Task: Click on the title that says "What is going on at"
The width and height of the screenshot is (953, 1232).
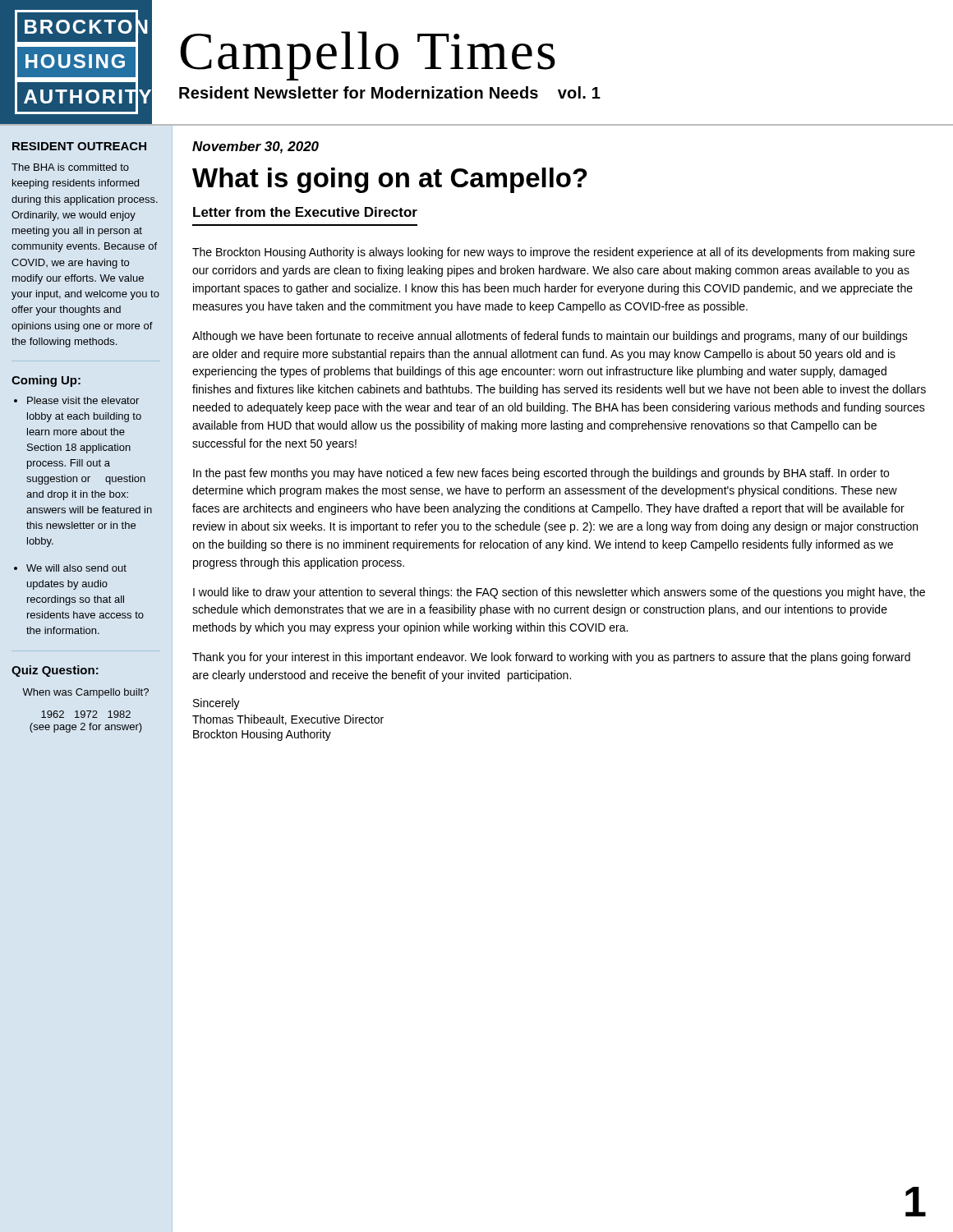Action: pos(390,178)
